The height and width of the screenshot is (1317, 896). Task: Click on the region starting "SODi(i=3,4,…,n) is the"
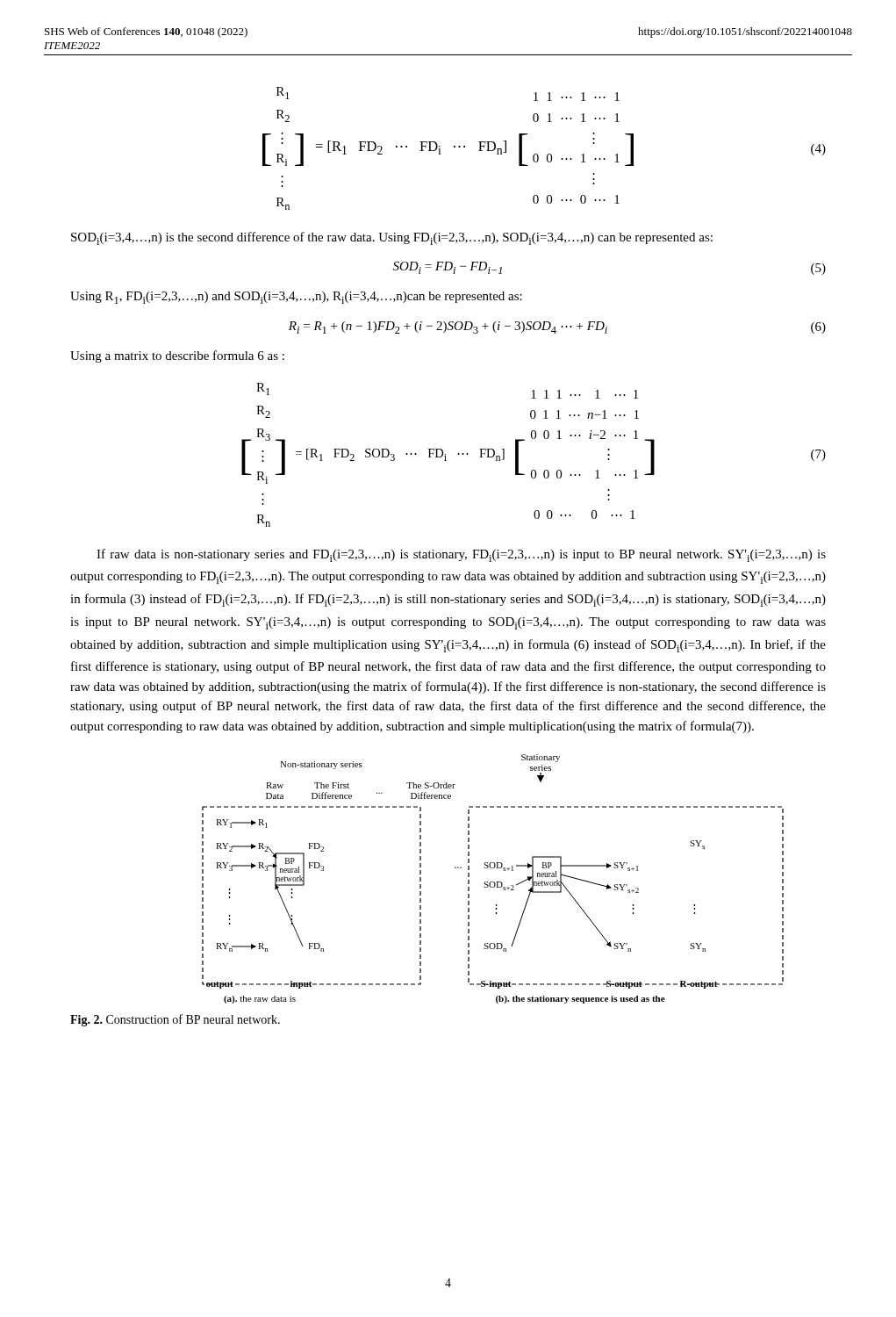coord(392,239)
